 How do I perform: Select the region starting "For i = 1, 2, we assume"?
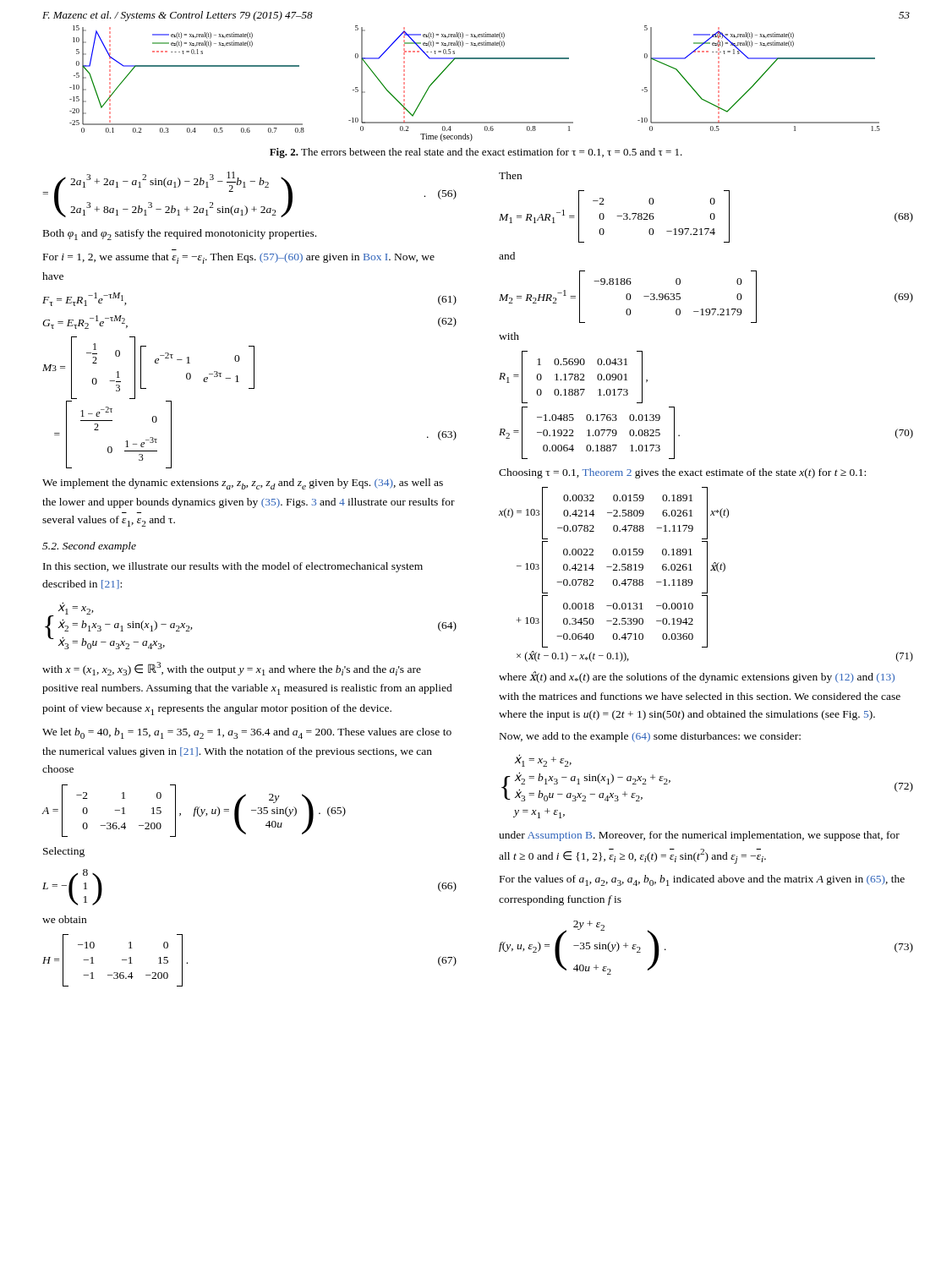(x=238, y=267)
